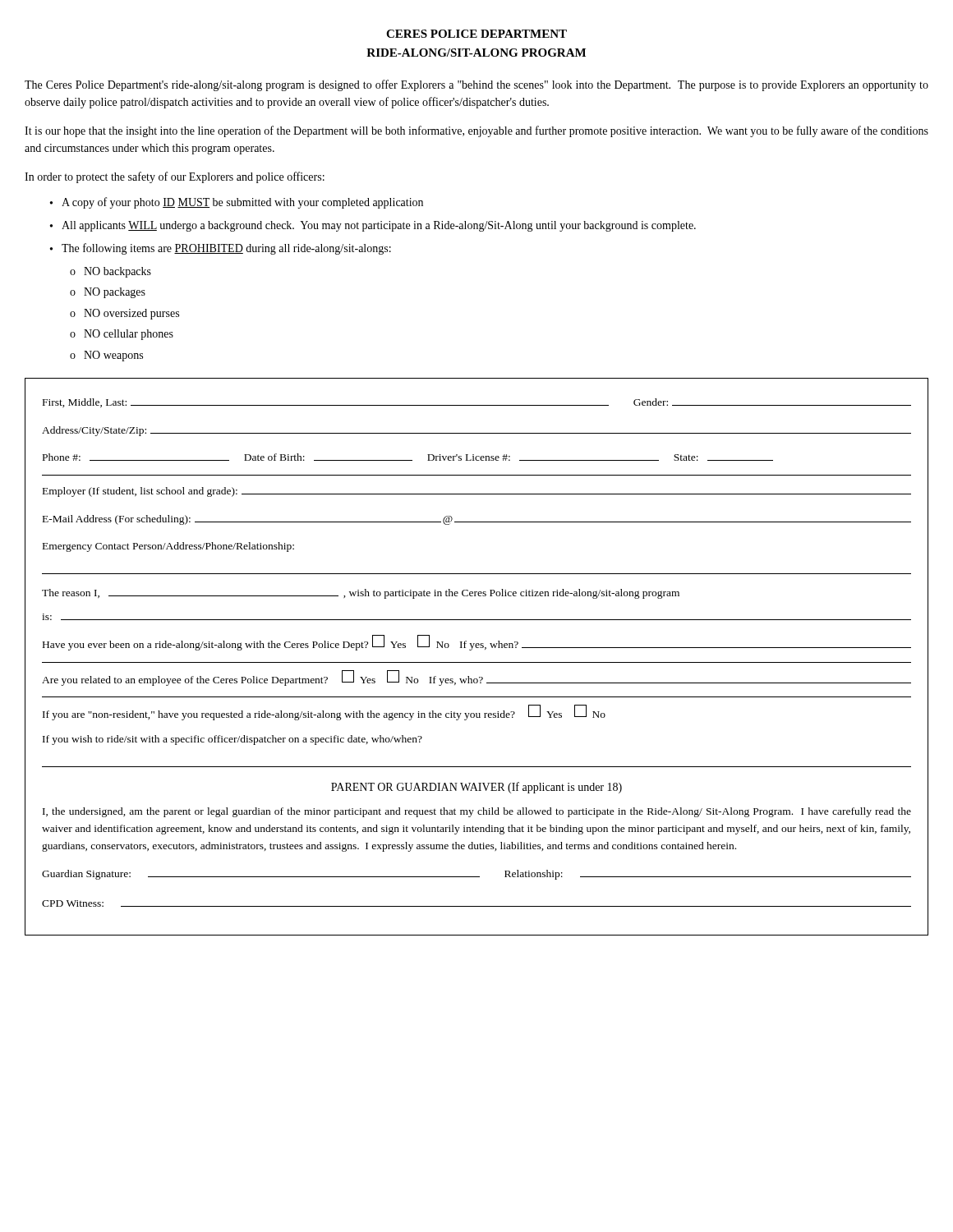
Task: Where is the passage that starts "It is our hope that the insight"?
Action: [476, 140]
